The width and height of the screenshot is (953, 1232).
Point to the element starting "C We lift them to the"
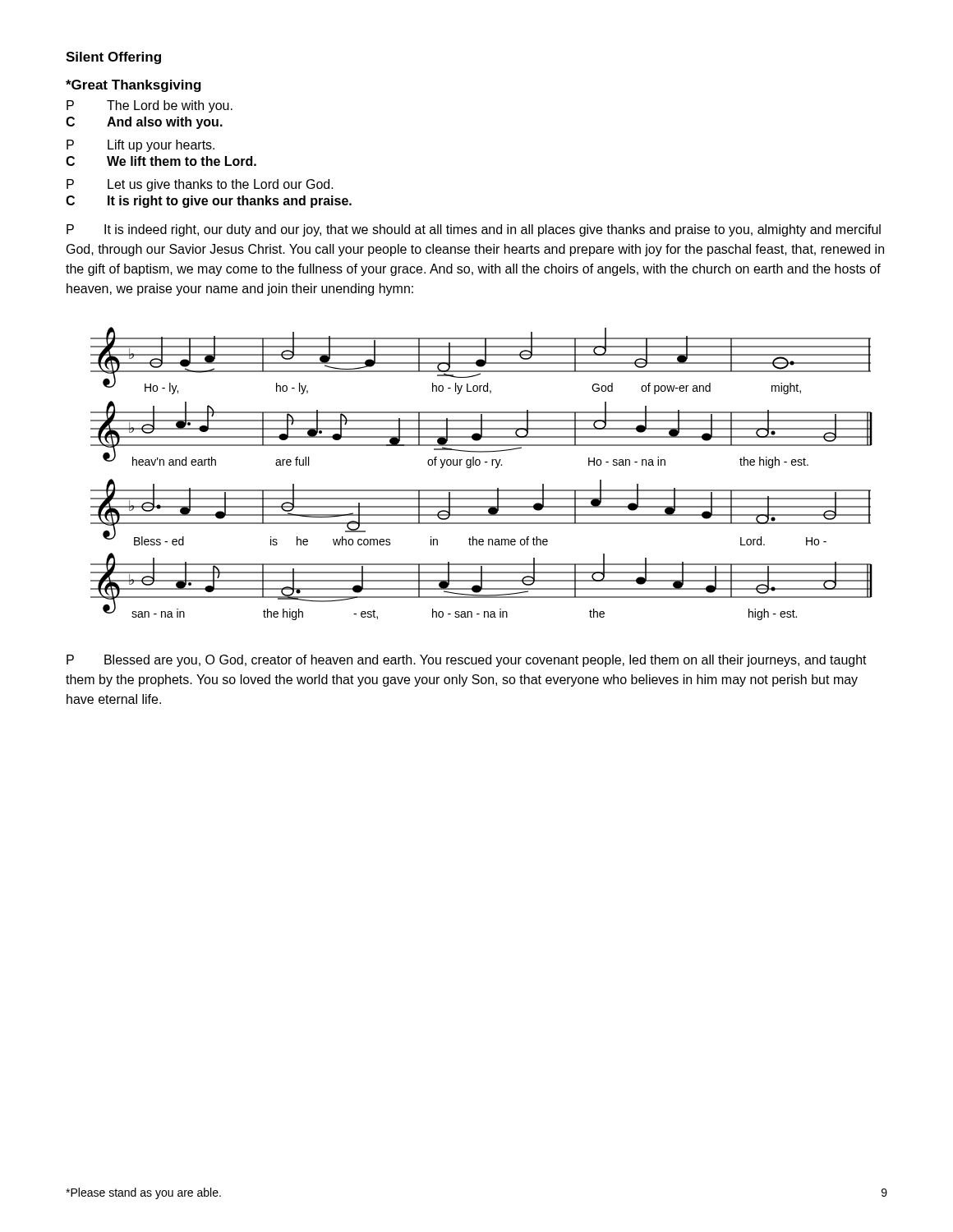[161, 162]
